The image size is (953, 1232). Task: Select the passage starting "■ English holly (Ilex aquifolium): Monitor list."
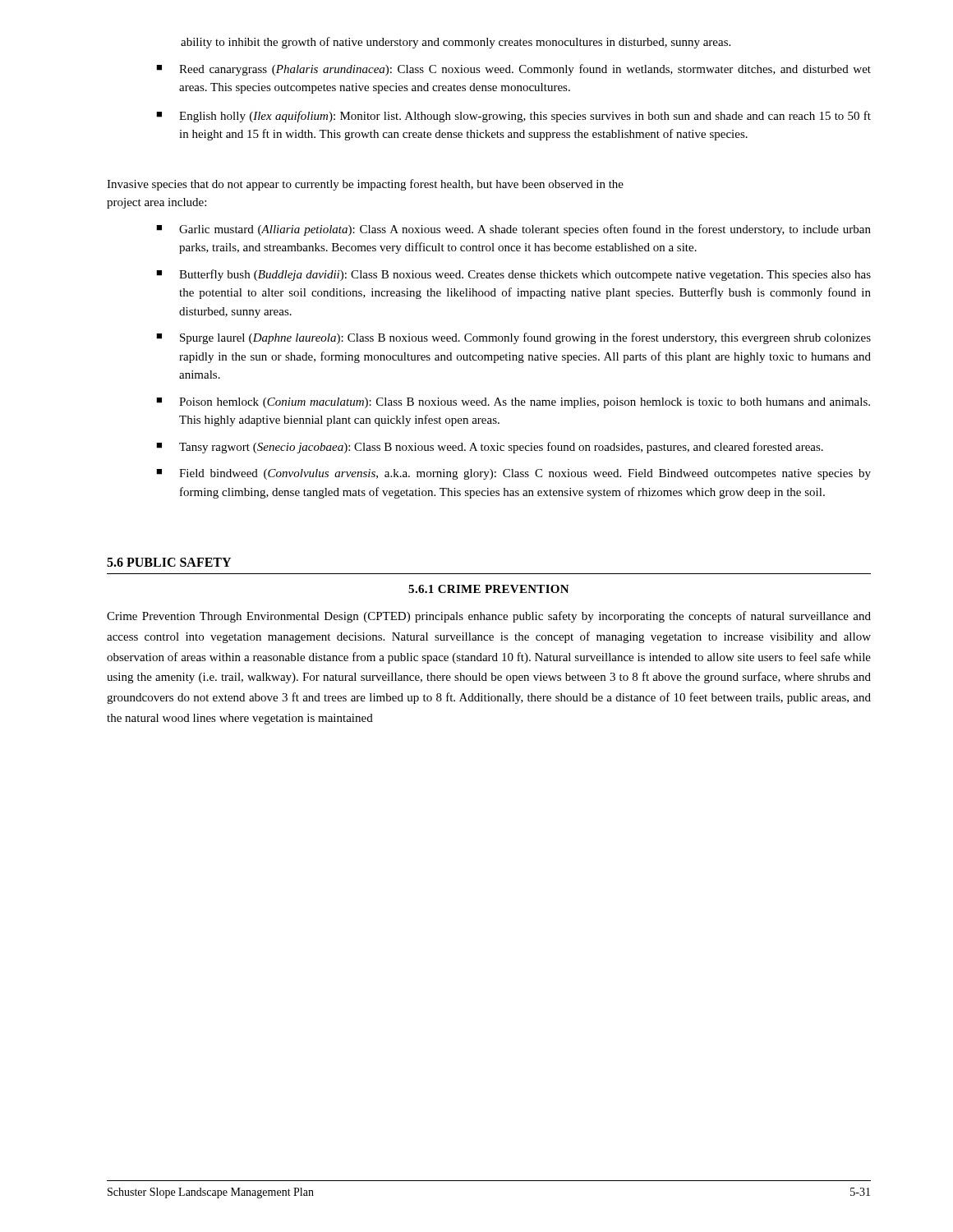pyautogui.click(x=513, y=125)
